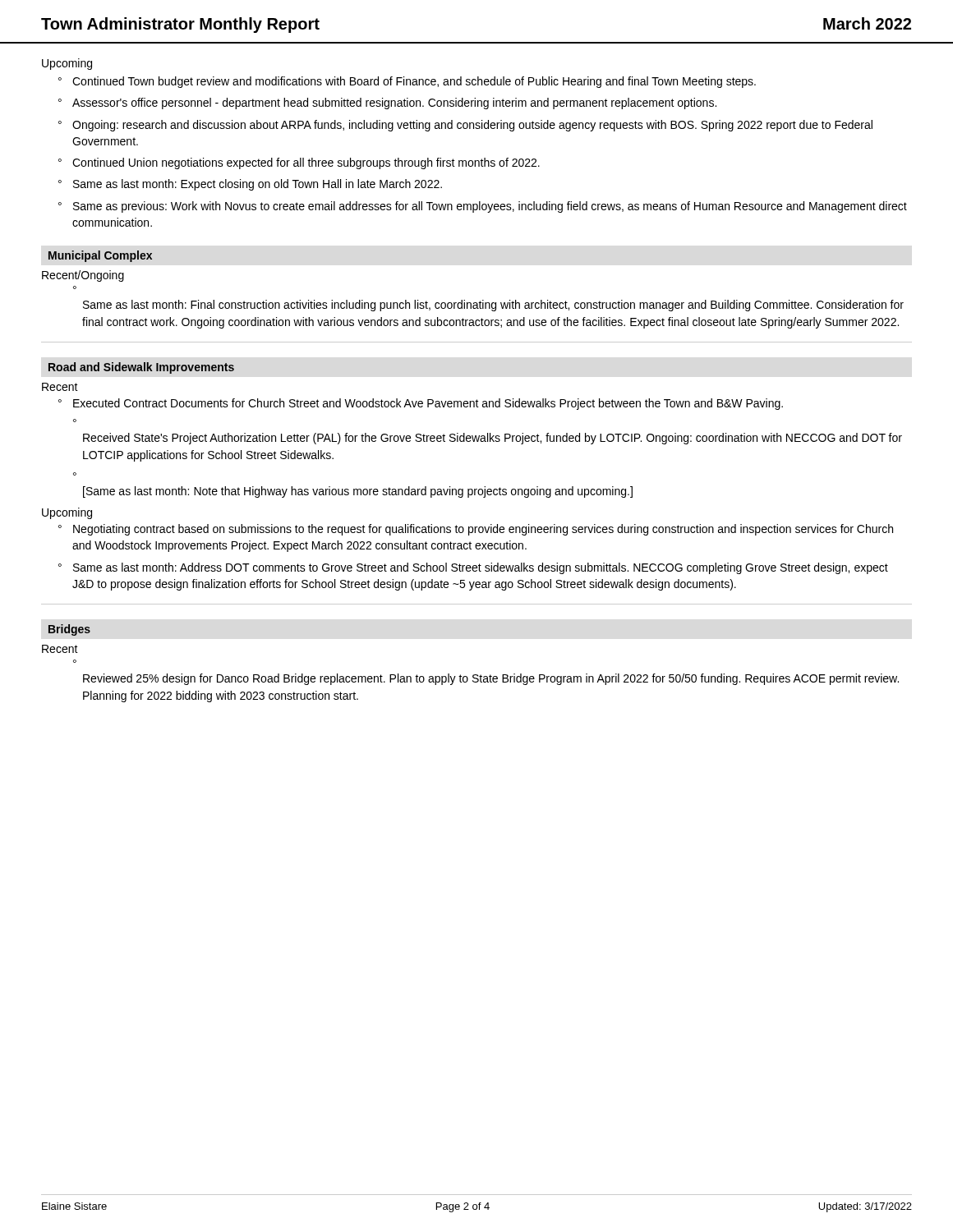Point to the block beginning "Continued Union negotiations expected for all three"
Screen dimensions: 1232x953
point(306,163)
